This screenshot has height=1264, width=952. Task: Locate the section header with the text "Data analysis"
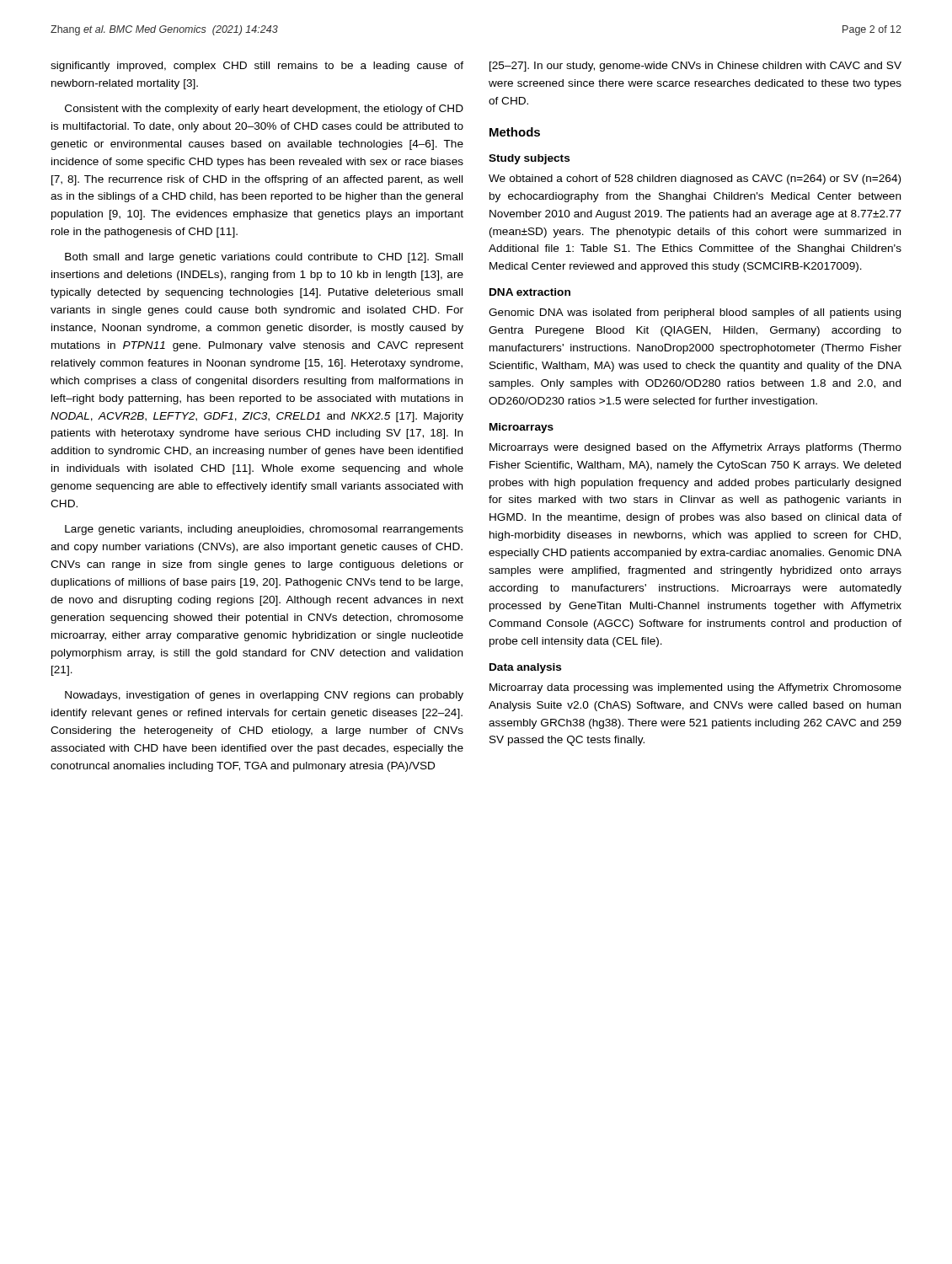pos(525,667)
